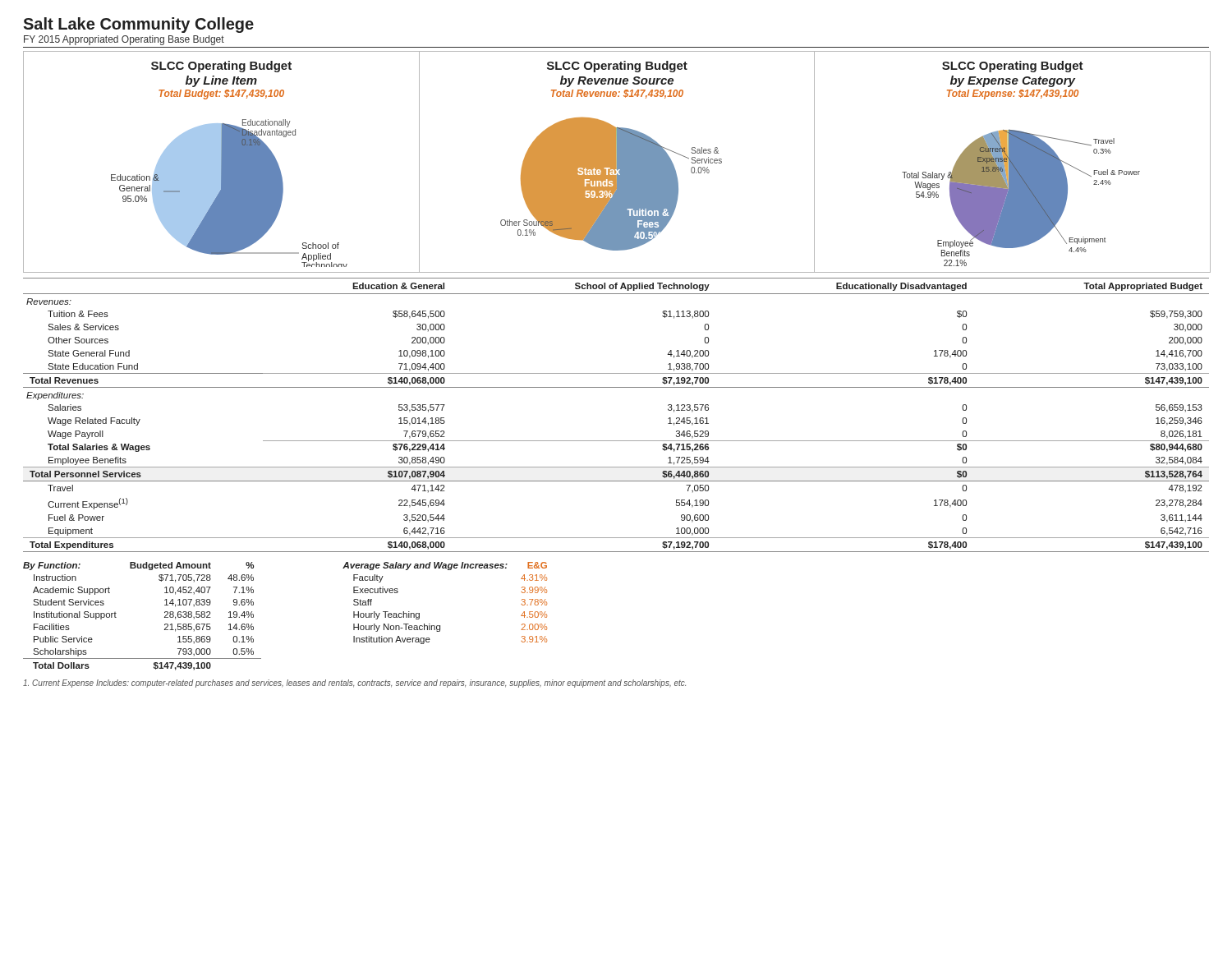The image size is (1232, 953).
Task: Locate the block of text that opens with "FY 2015 Appropriated Operating Base"
Action: tap(124, 39)
